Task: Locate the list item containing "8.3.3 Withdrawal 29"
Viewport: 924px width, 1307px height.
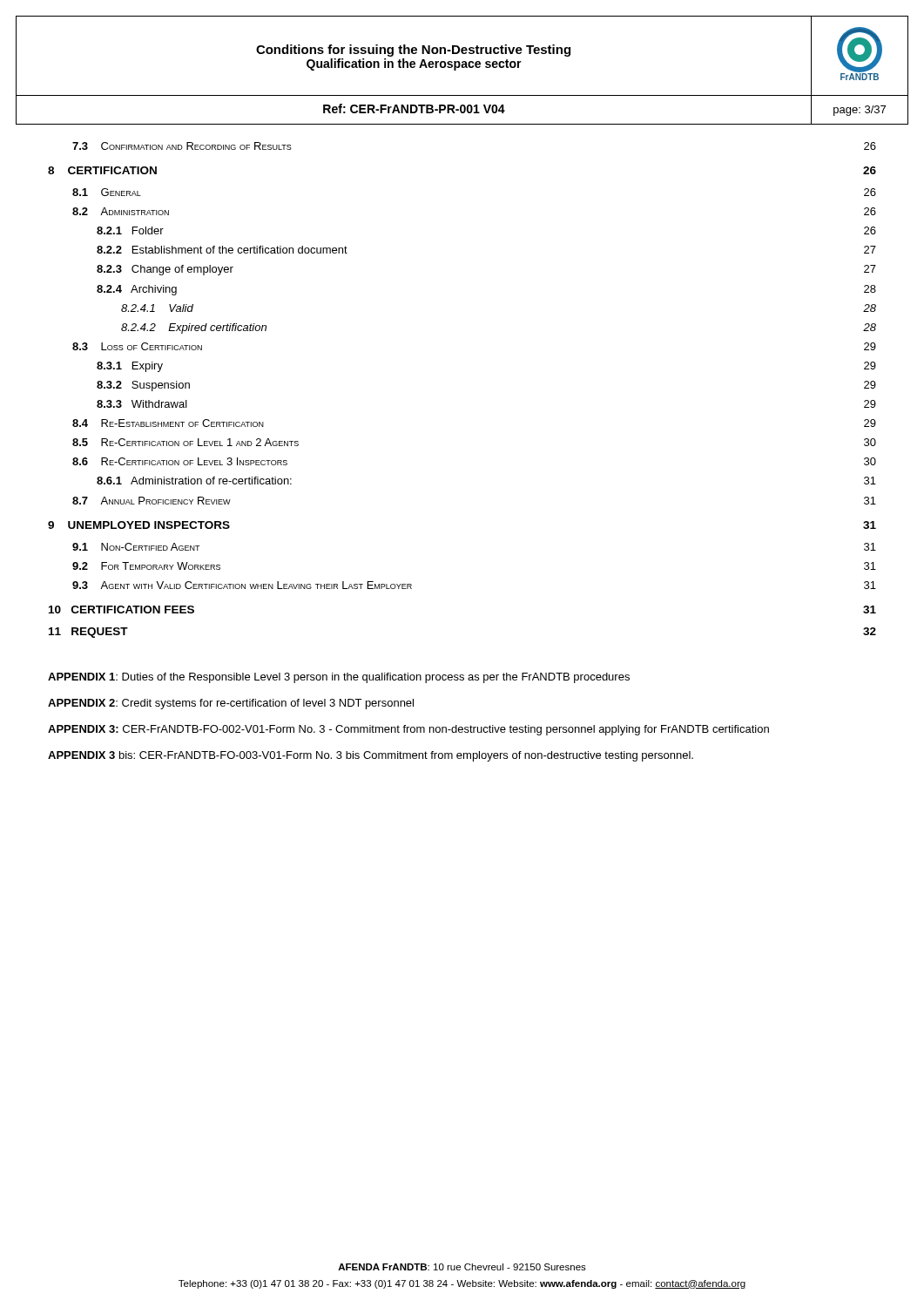Action: (109, 404)
